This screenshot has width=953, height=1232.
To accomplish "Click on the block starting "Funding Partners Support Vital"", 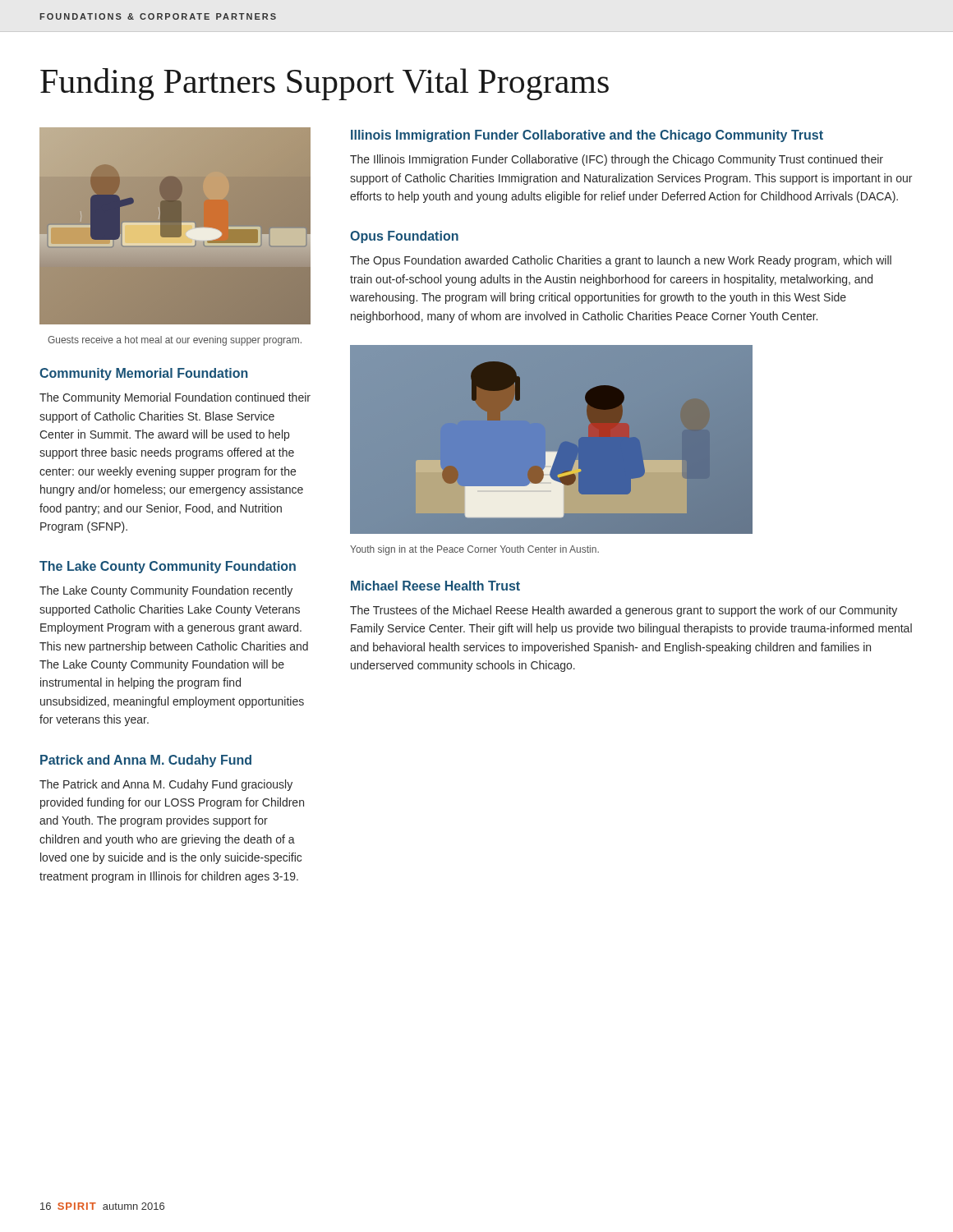I will pyautogui.click(x=476, y=81).
